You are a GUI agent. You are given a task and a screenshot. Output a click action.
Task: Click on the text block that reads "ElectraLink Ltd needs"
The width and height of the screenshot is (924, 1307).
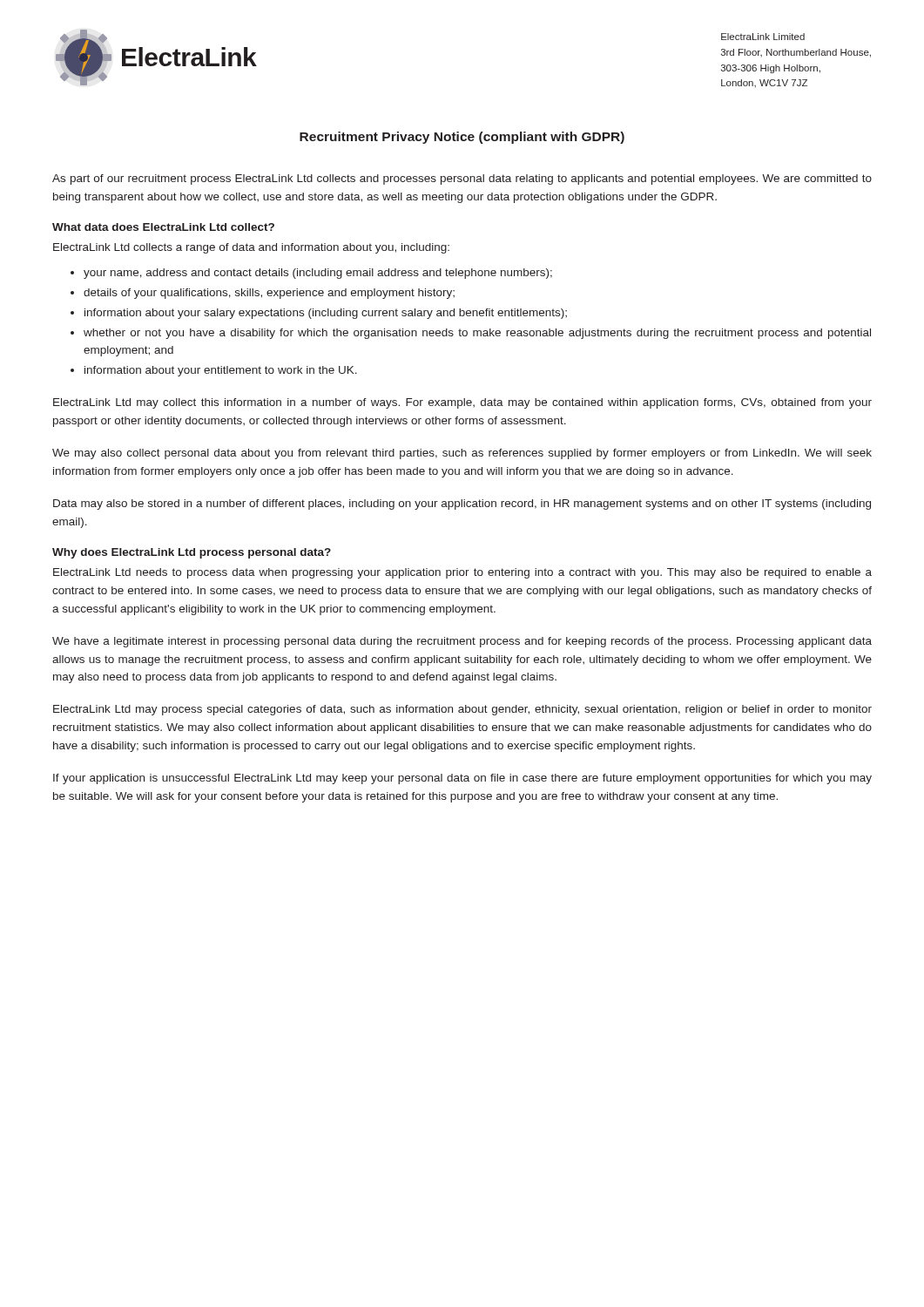[462, 590]
